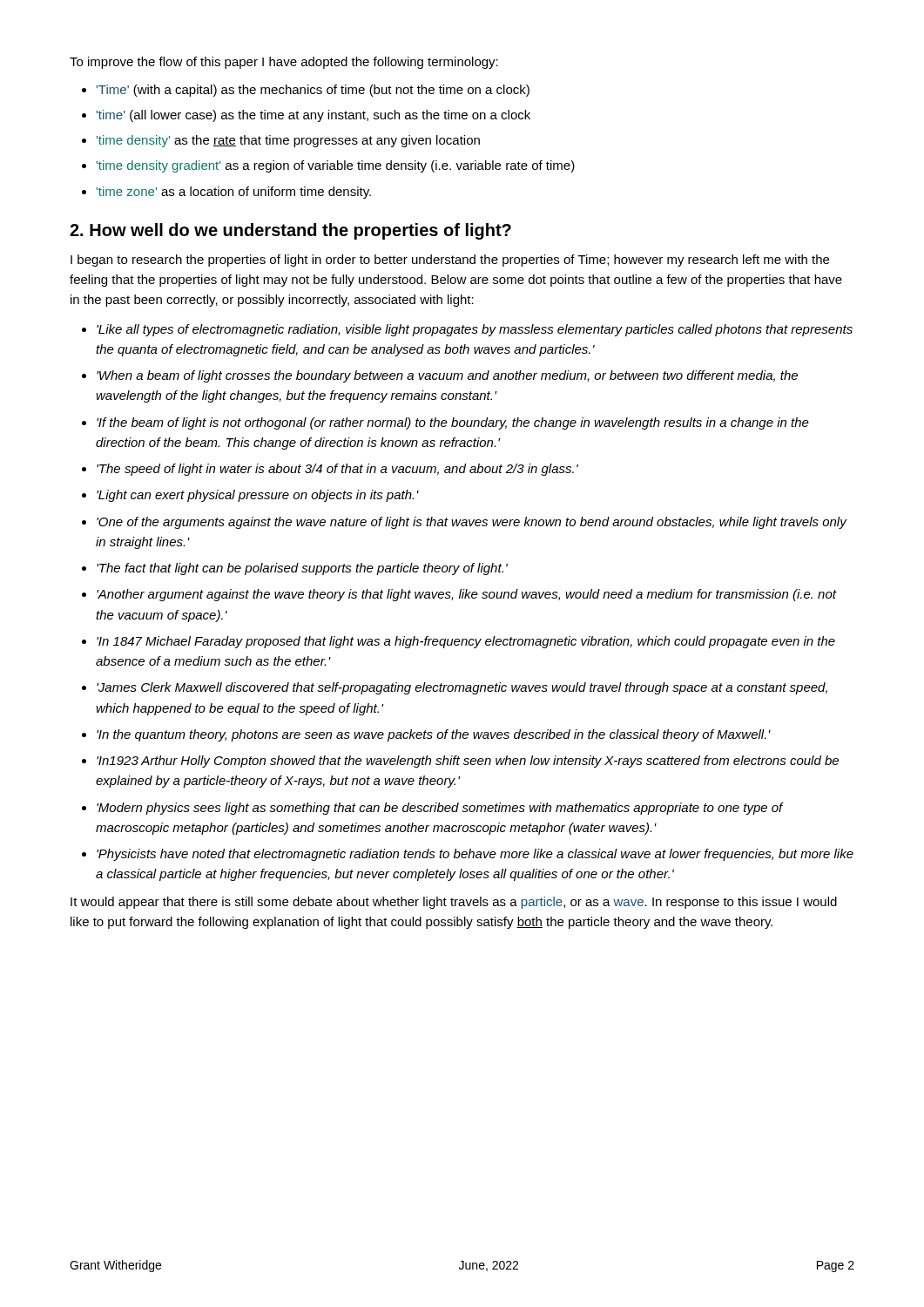Select the region starting "'time zone' as a"
The image size is (924, 1307).
click(x=234, y=191)
